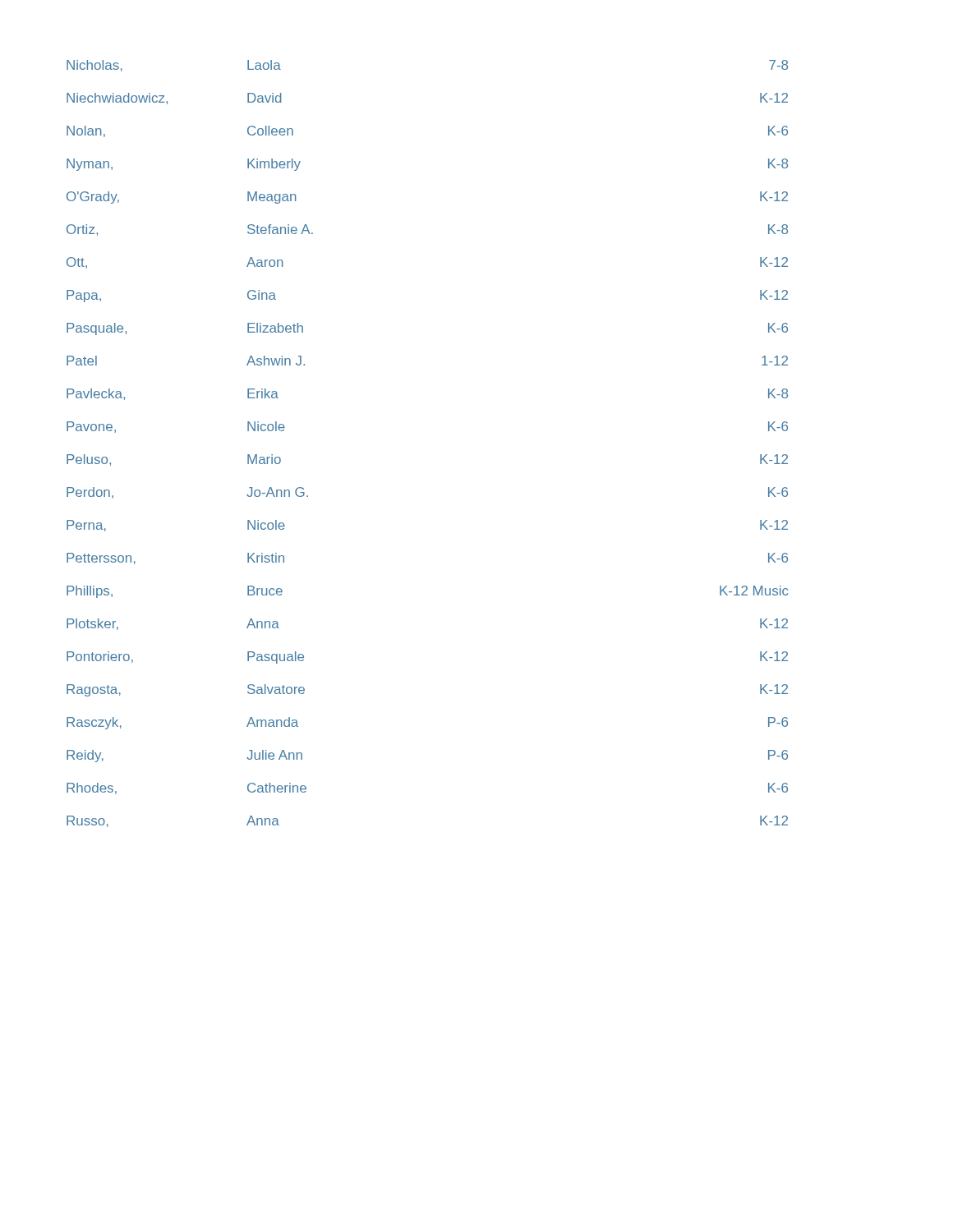Image resolution: width=953 pixels, height=1232 pixels.
Task: Find the list item with the text "Phillips, Bruce K-12"
Action: pyautogui.click(x=90, y=592)
